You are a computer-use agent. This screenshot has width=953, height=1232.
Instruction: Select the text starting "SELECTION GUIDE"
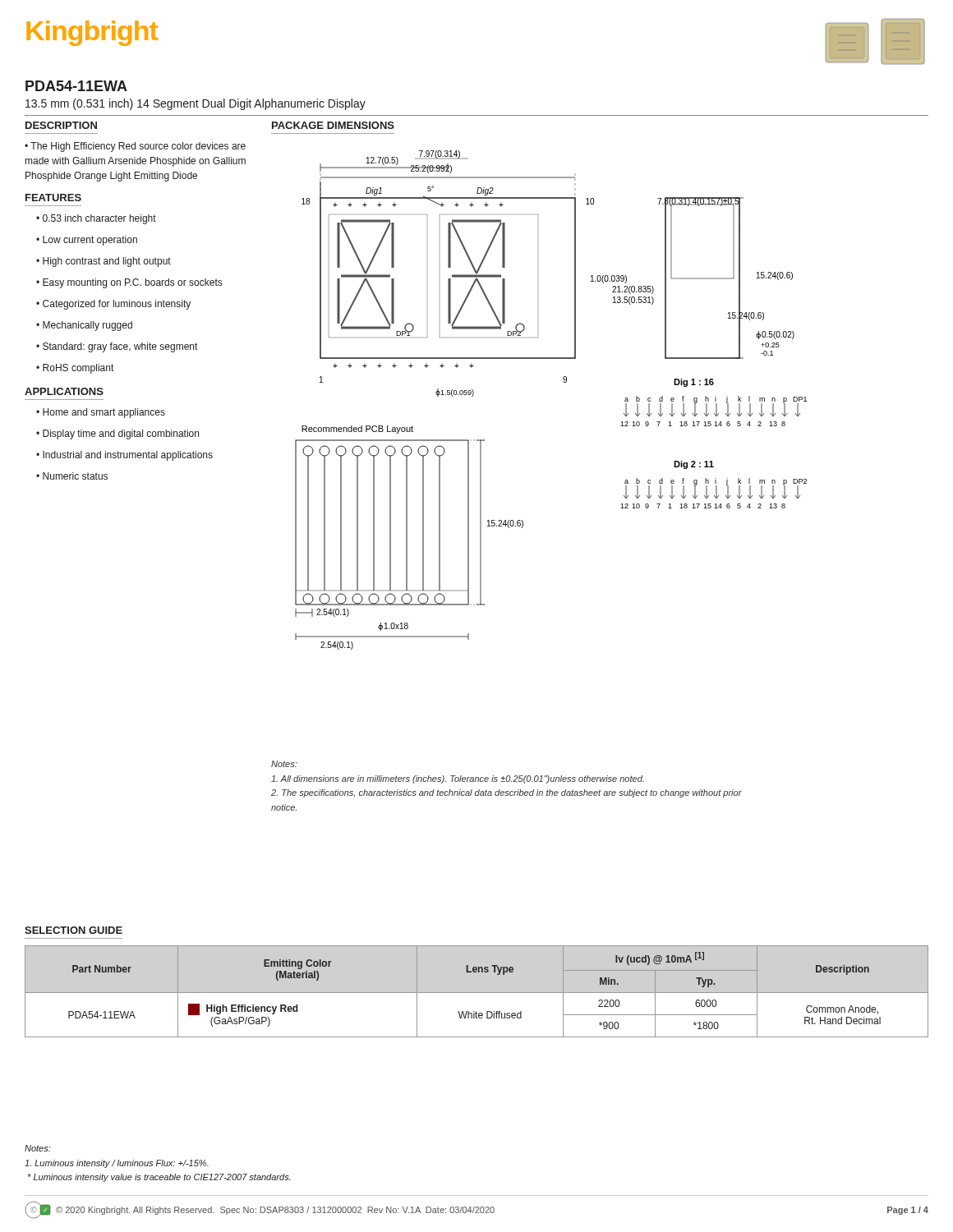(x=74, y=930)
